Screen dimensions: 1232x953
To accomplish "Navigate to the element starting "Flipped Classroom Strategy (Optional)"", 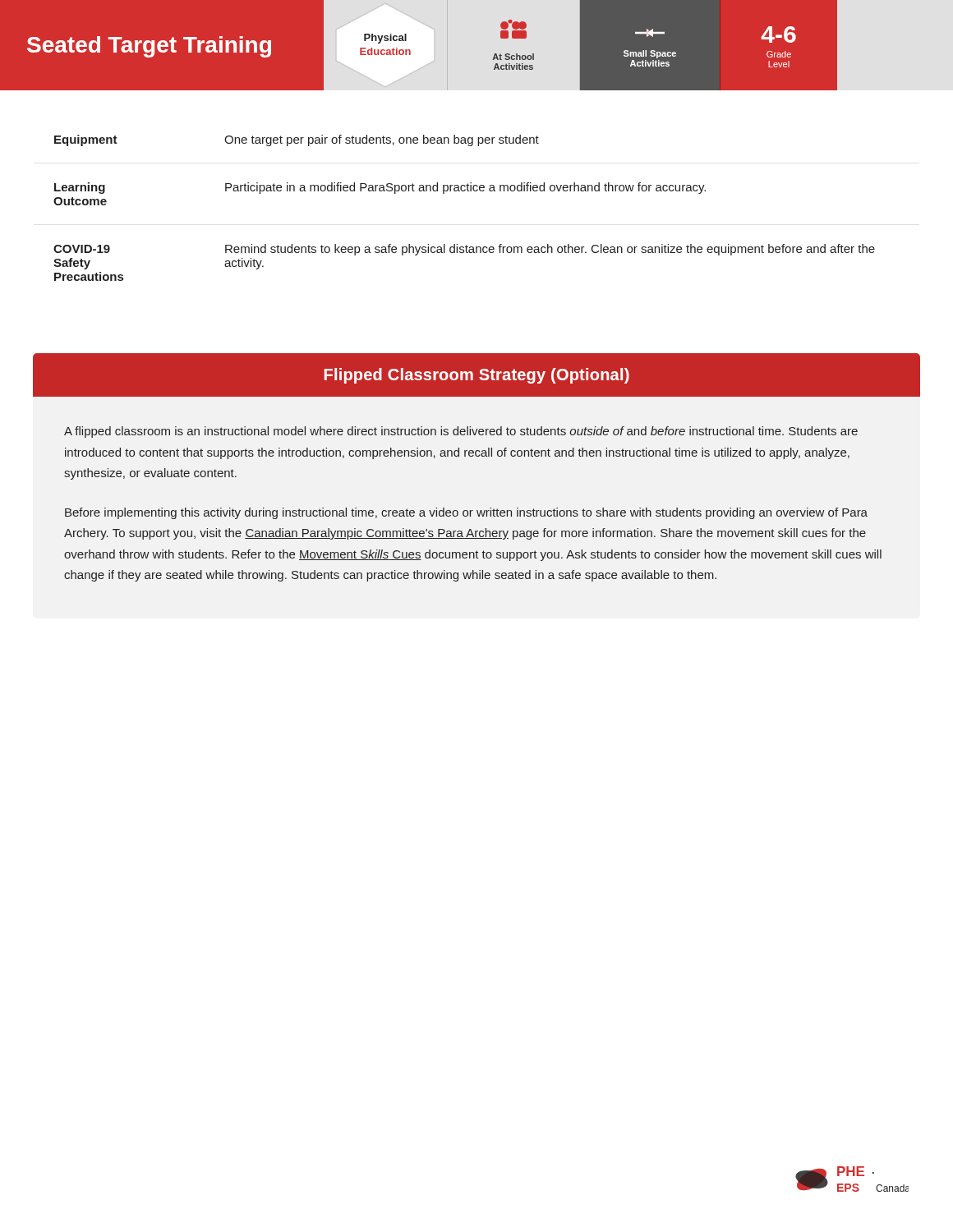I will tap(476, 375).
